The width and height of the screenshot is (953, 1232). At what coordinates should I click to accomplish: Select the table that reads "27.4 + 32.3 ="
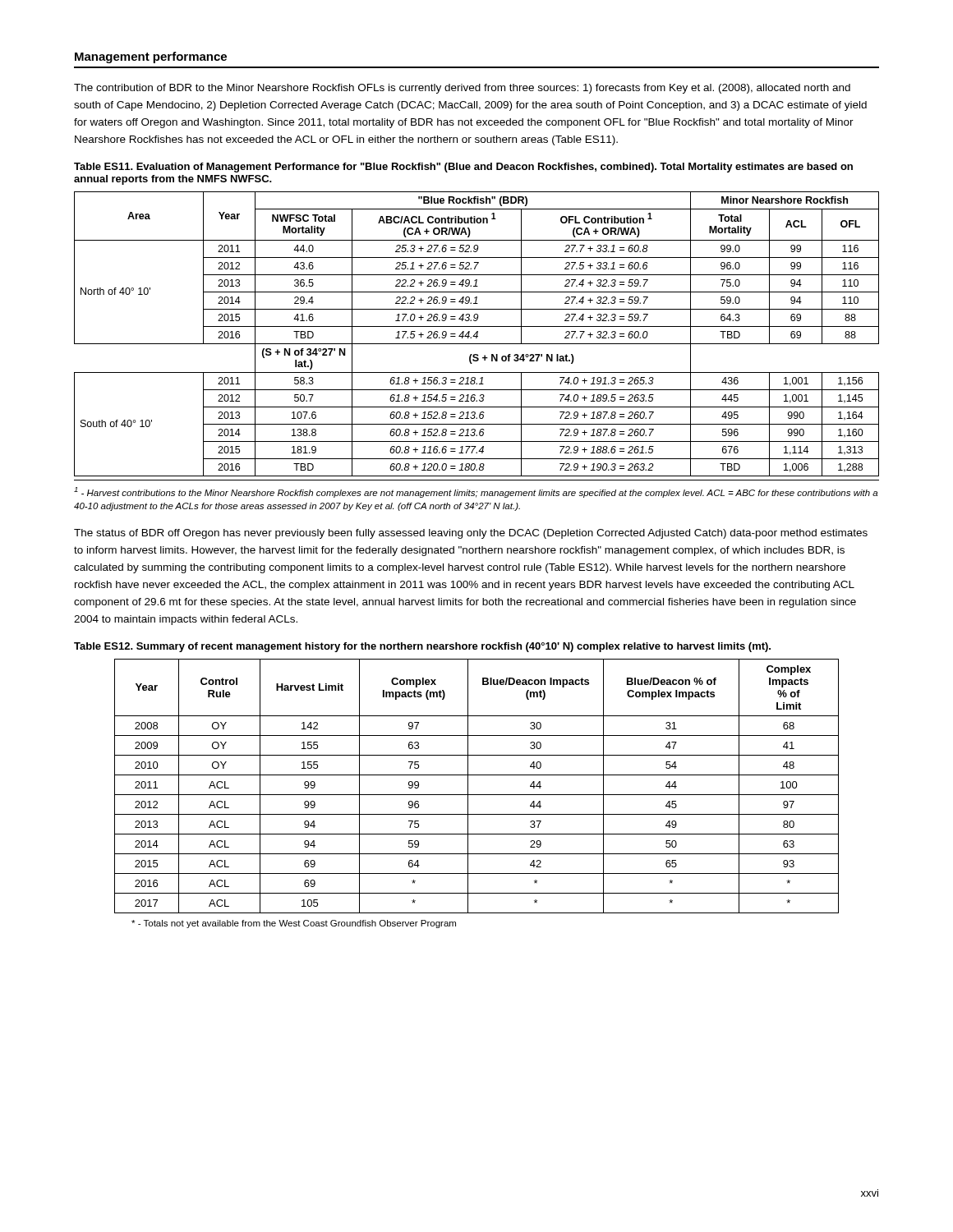476,334
